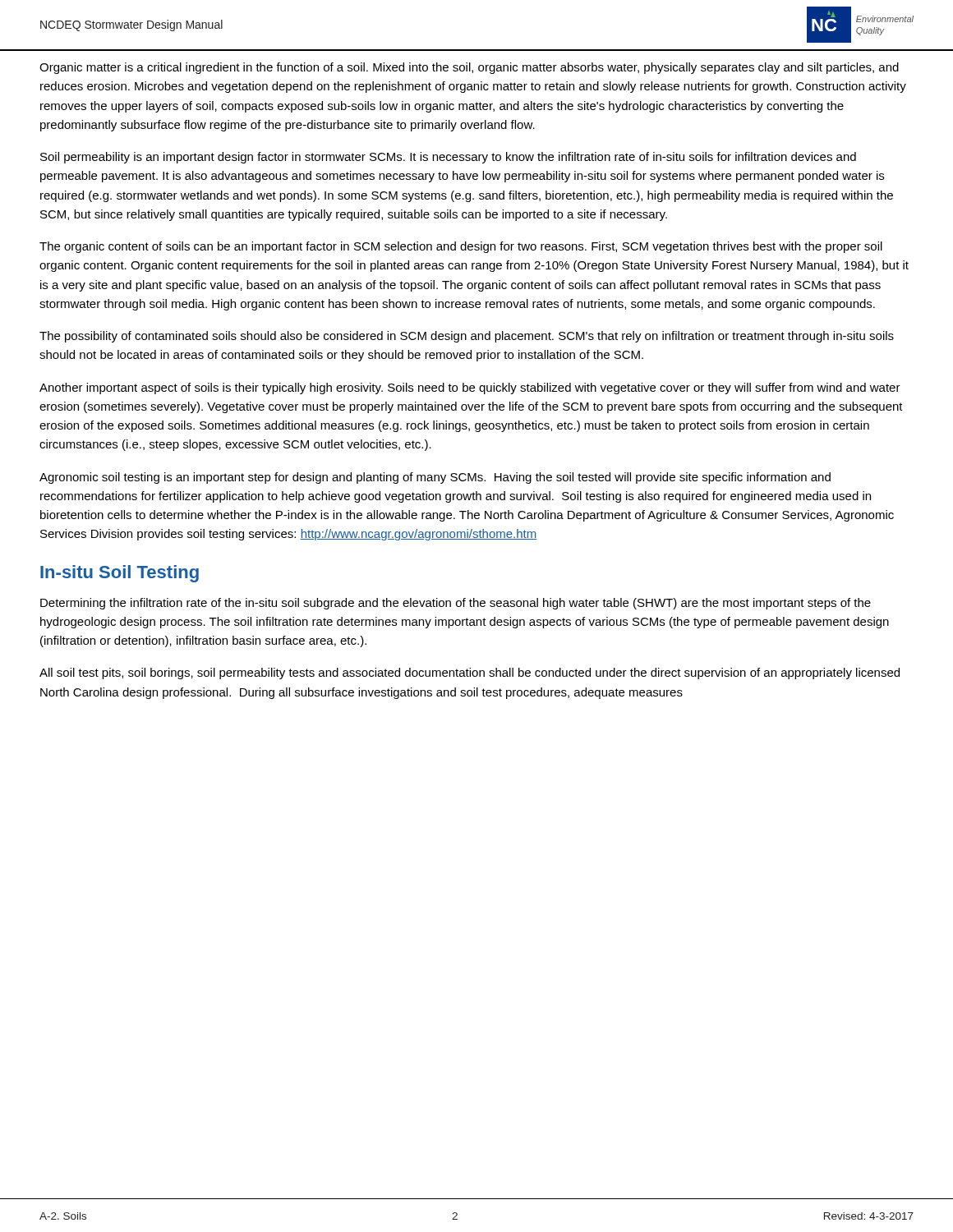The width and height of the screenshot is (953, 1232).
Task: Click on the block starting "Soil permeability is an important design factor in"
Action: (466, 185)
